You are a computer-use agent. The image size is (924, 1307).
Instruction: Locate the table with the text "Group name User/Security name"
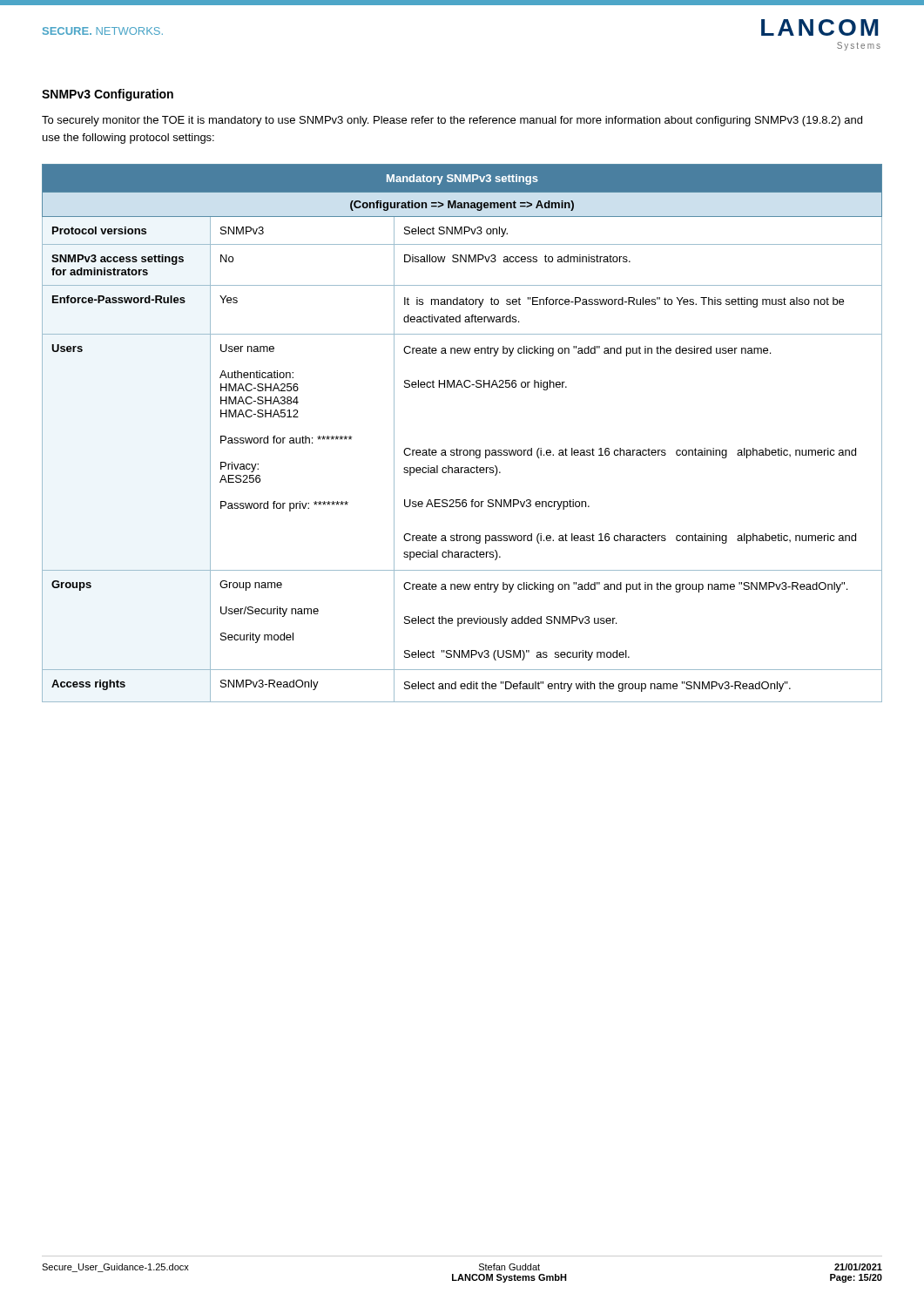pyautogui.click(x=462, y=433)
